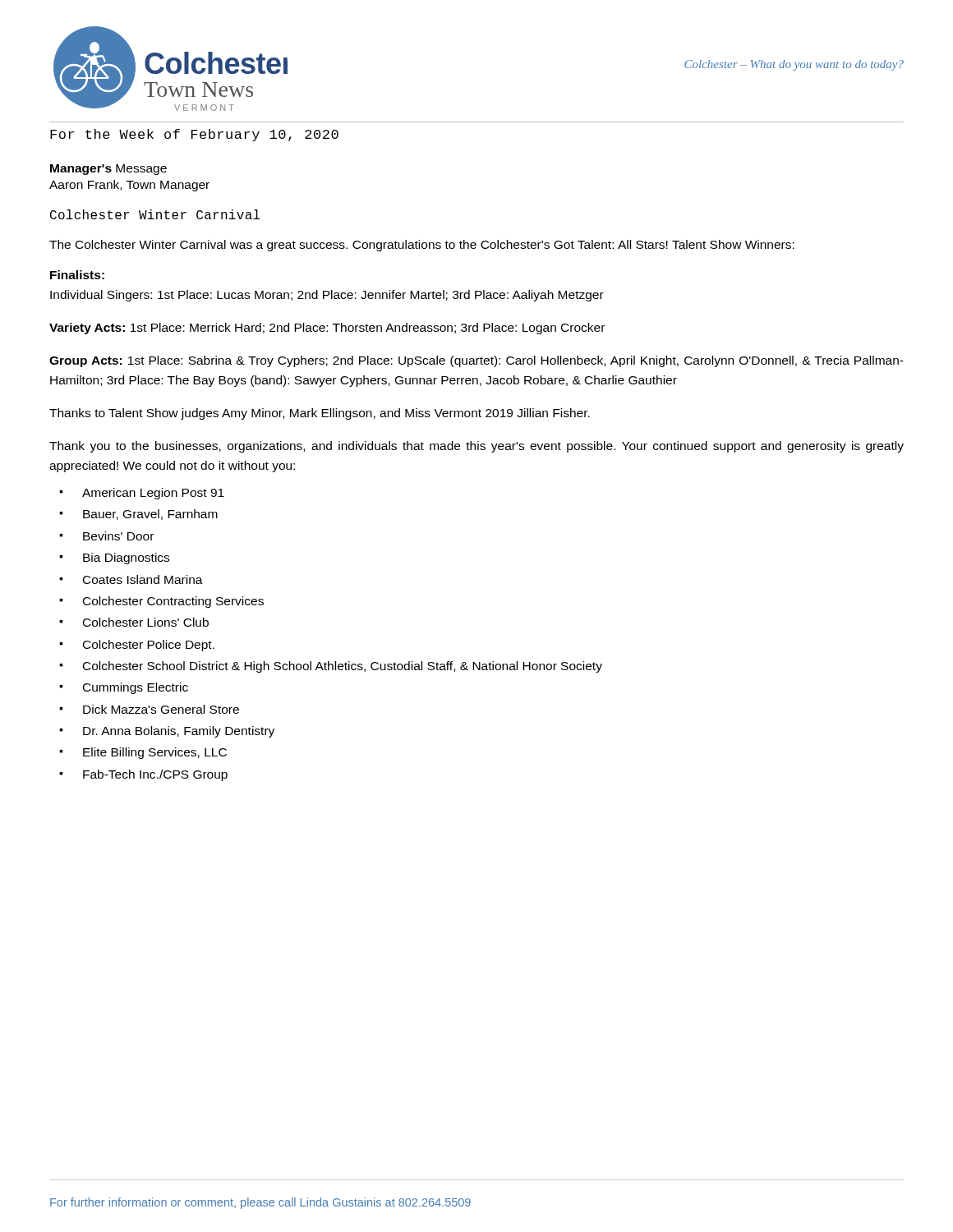Click the passage that begins "For the Week"
Image resolution: width=953 pixels, height=1232 pixels.
coord(194,135)
